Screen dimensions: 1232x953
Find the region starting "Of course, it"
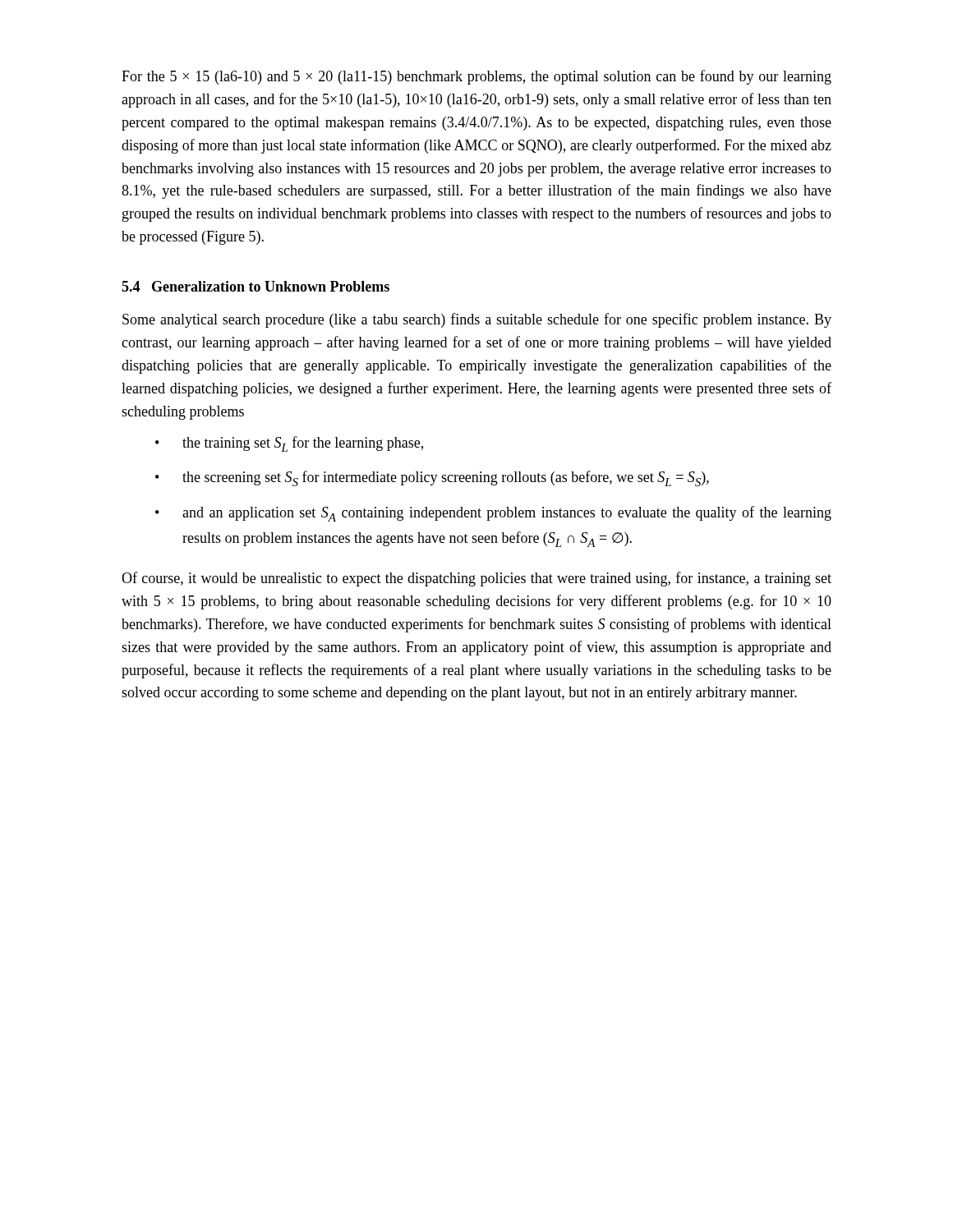pos(476,635)
